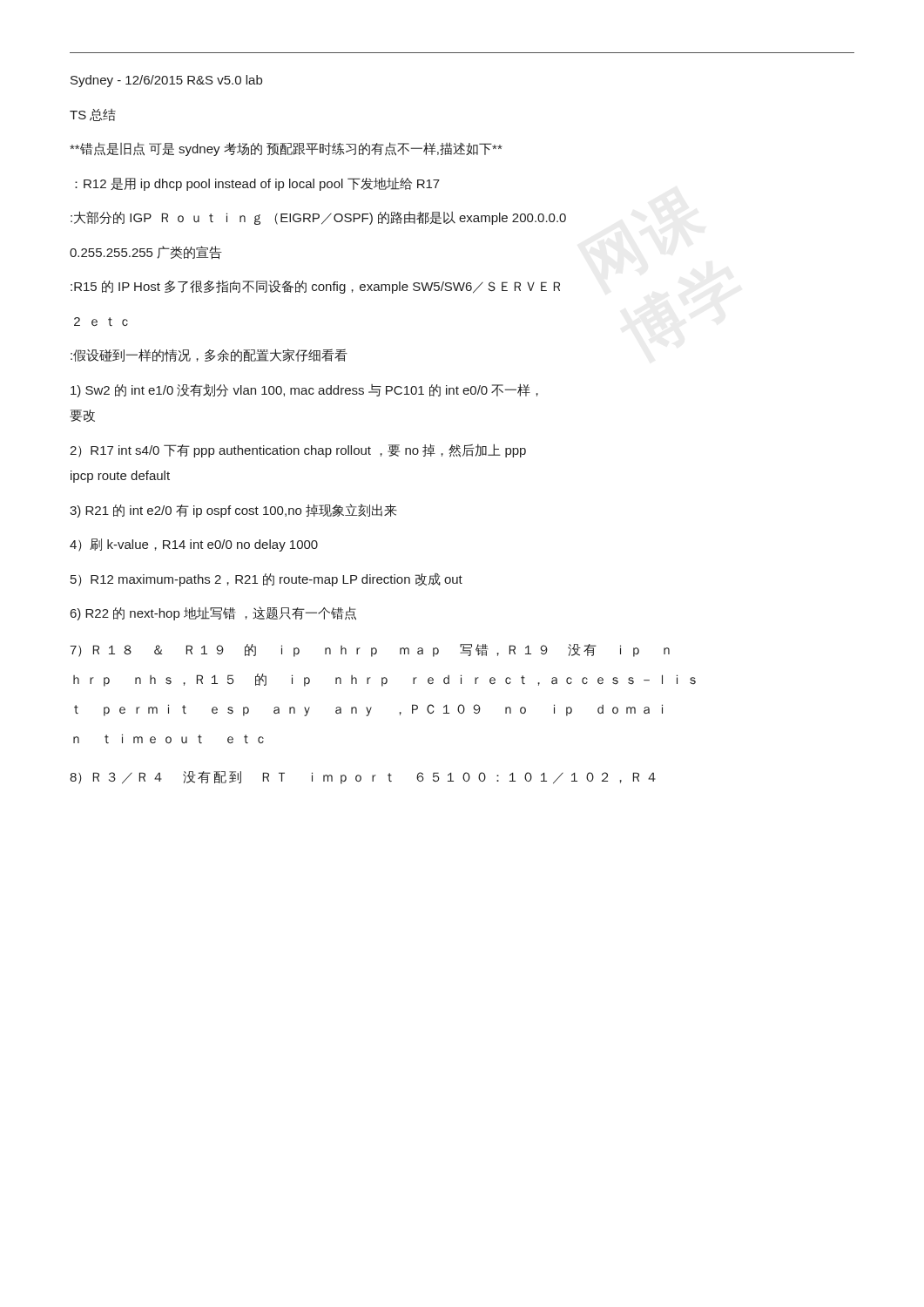The image size is (924, 1307).
Task: Locate the passage starting "3) R21 的 int e2/0 有 ip ospf"
Action: 233,510
